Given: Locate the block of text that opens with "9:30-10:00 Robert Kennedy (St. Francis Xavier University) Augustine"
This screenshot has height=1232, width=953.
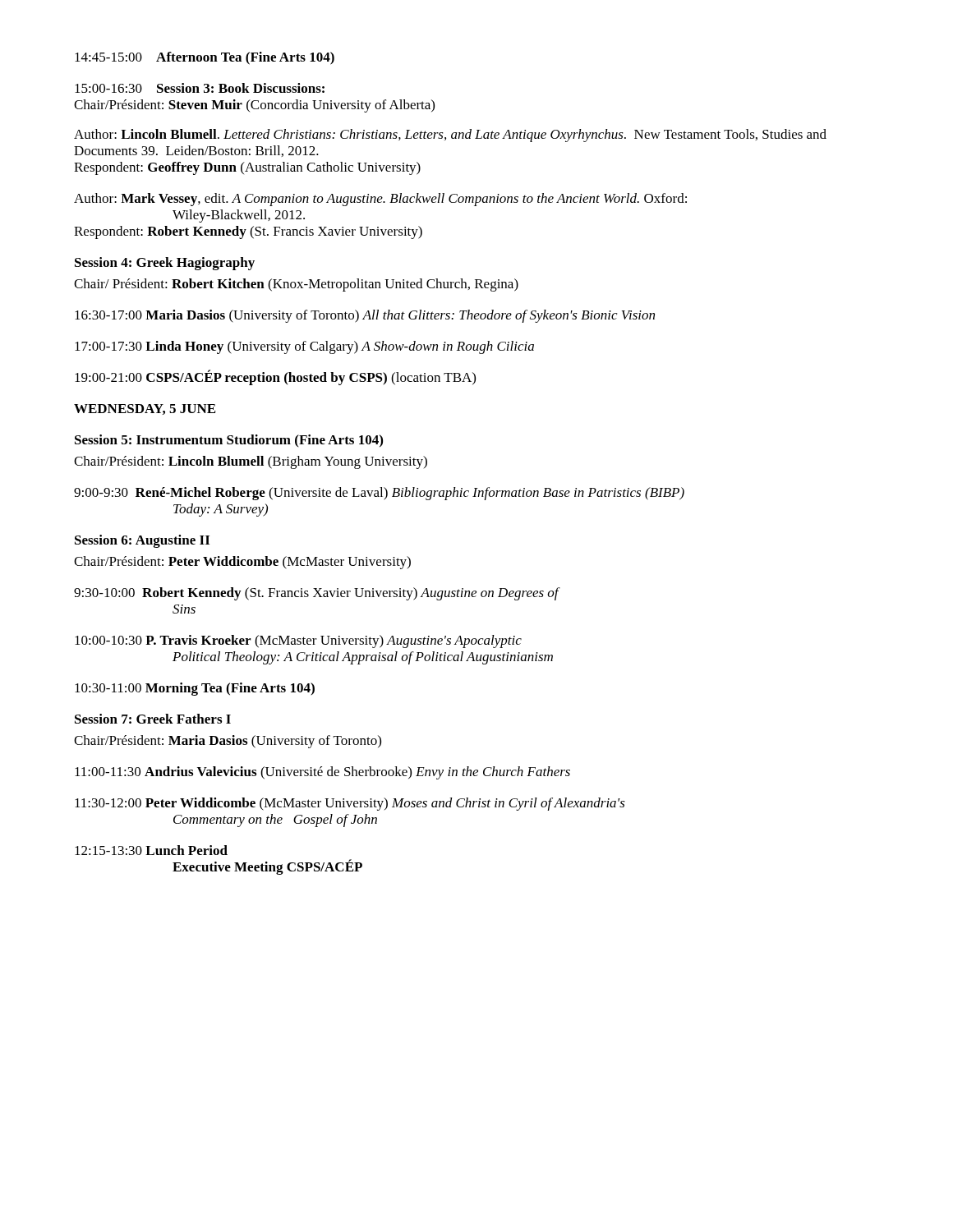Looking at the screenshot, I should pyautogui.click(x=316, y=601).
